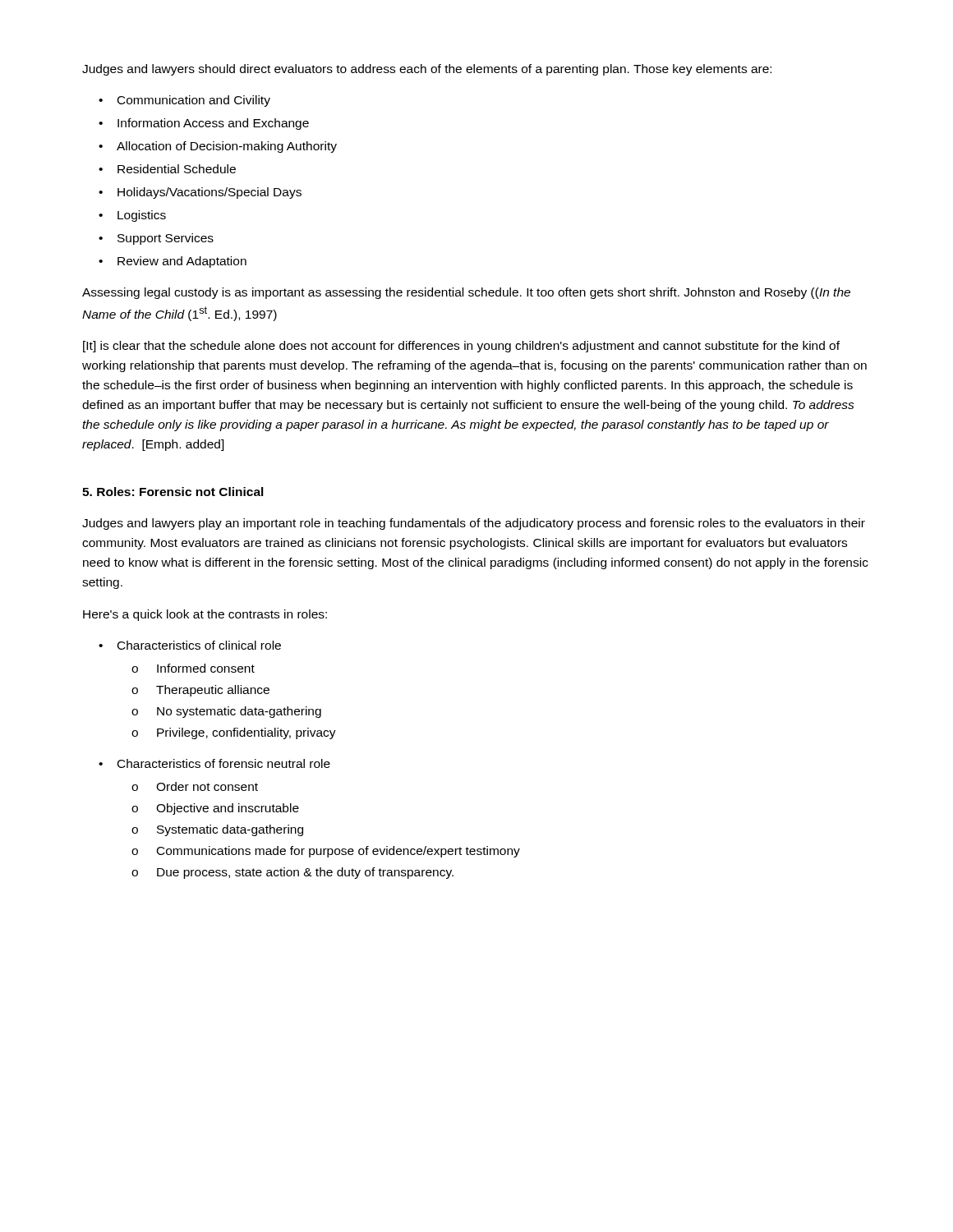Click on the text block starting "• Holidays/Vacations/Special Days"
953x1232 pixels.
tap(200, 192)
